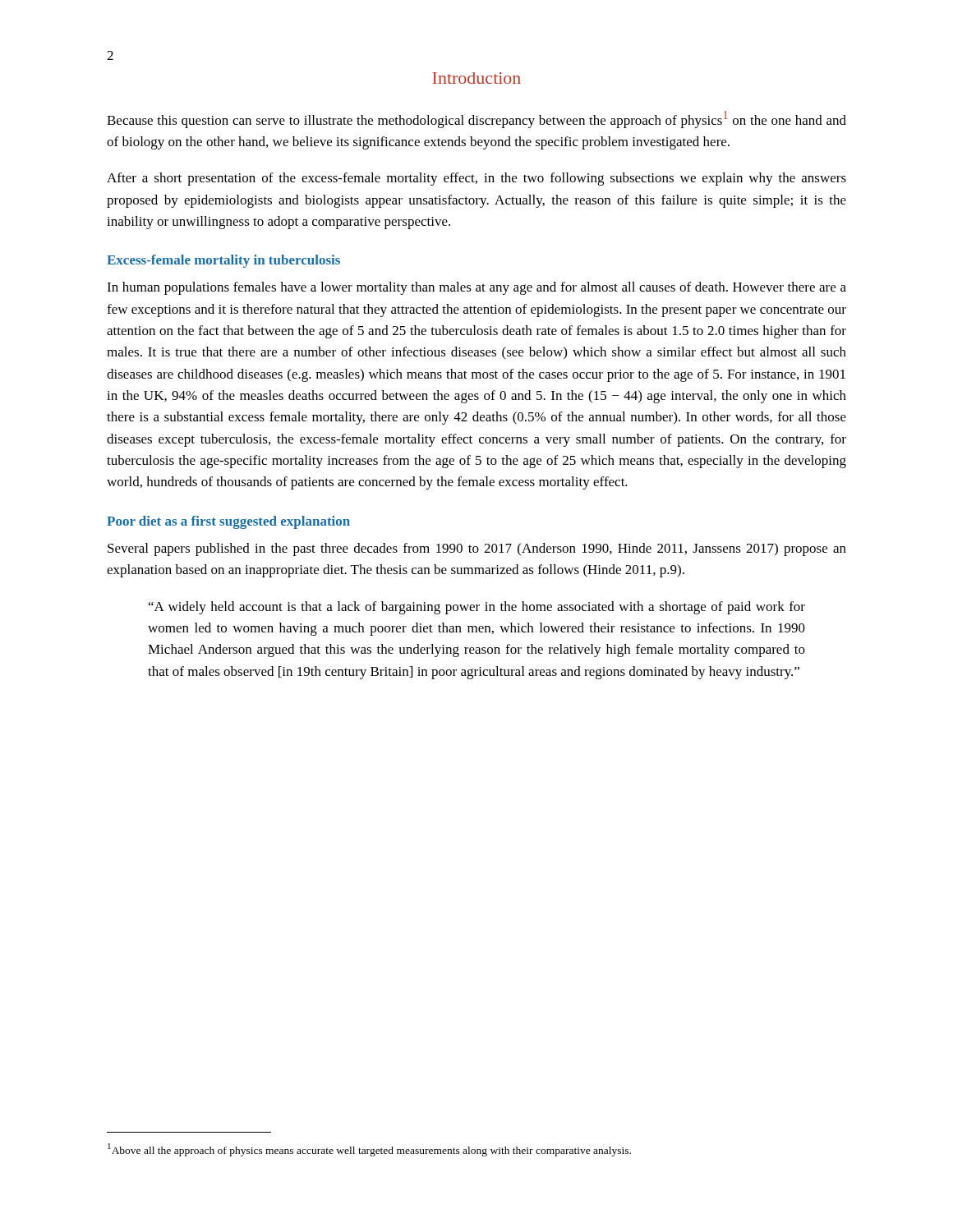Click on the text block starting "Several papers published in the past"
Viewport: 953px width, 1232px height.
[x=476, y=559]
